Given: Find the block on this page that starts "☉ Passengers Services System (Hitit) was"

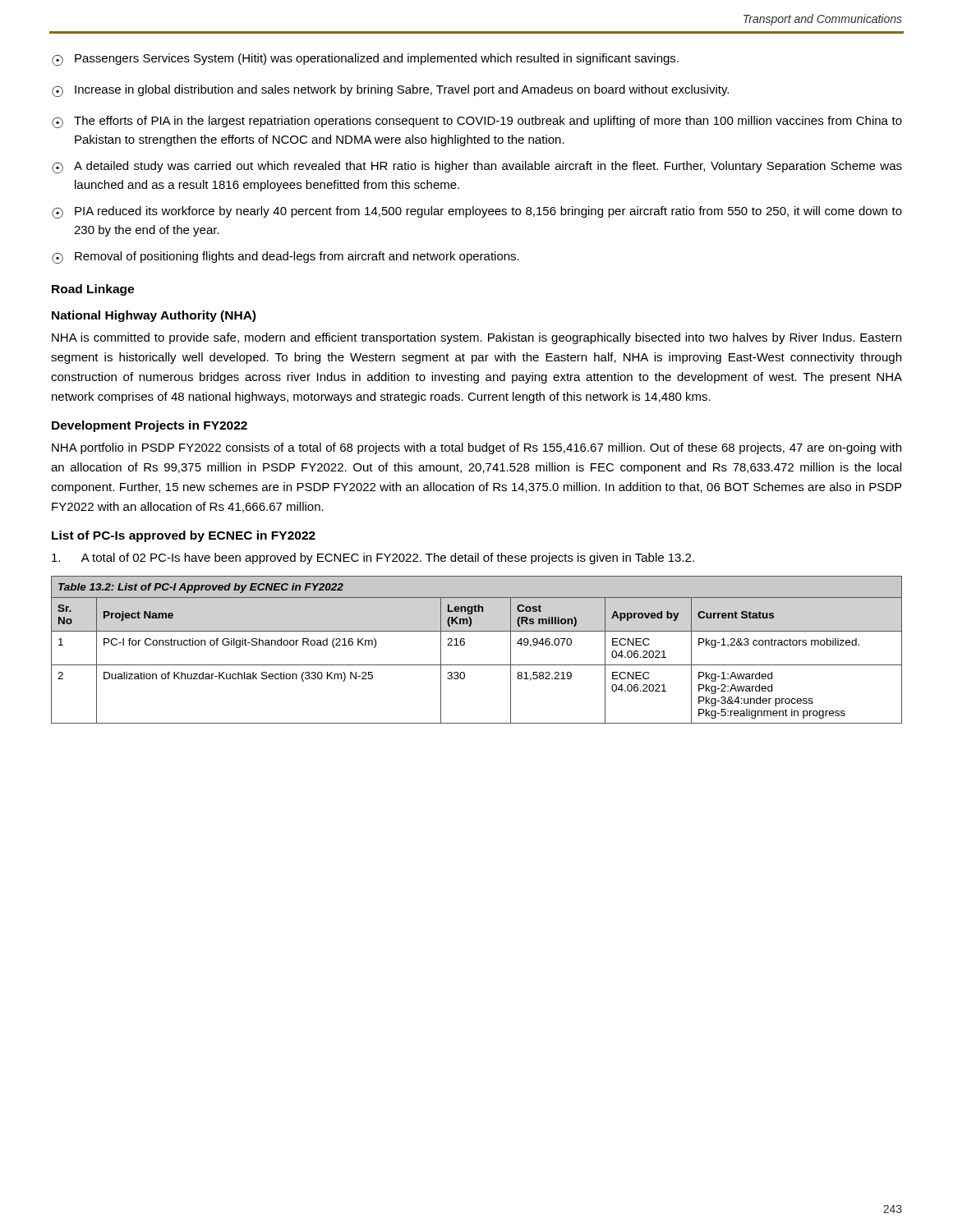Looking at the screenshot, I should click(476, 61).
